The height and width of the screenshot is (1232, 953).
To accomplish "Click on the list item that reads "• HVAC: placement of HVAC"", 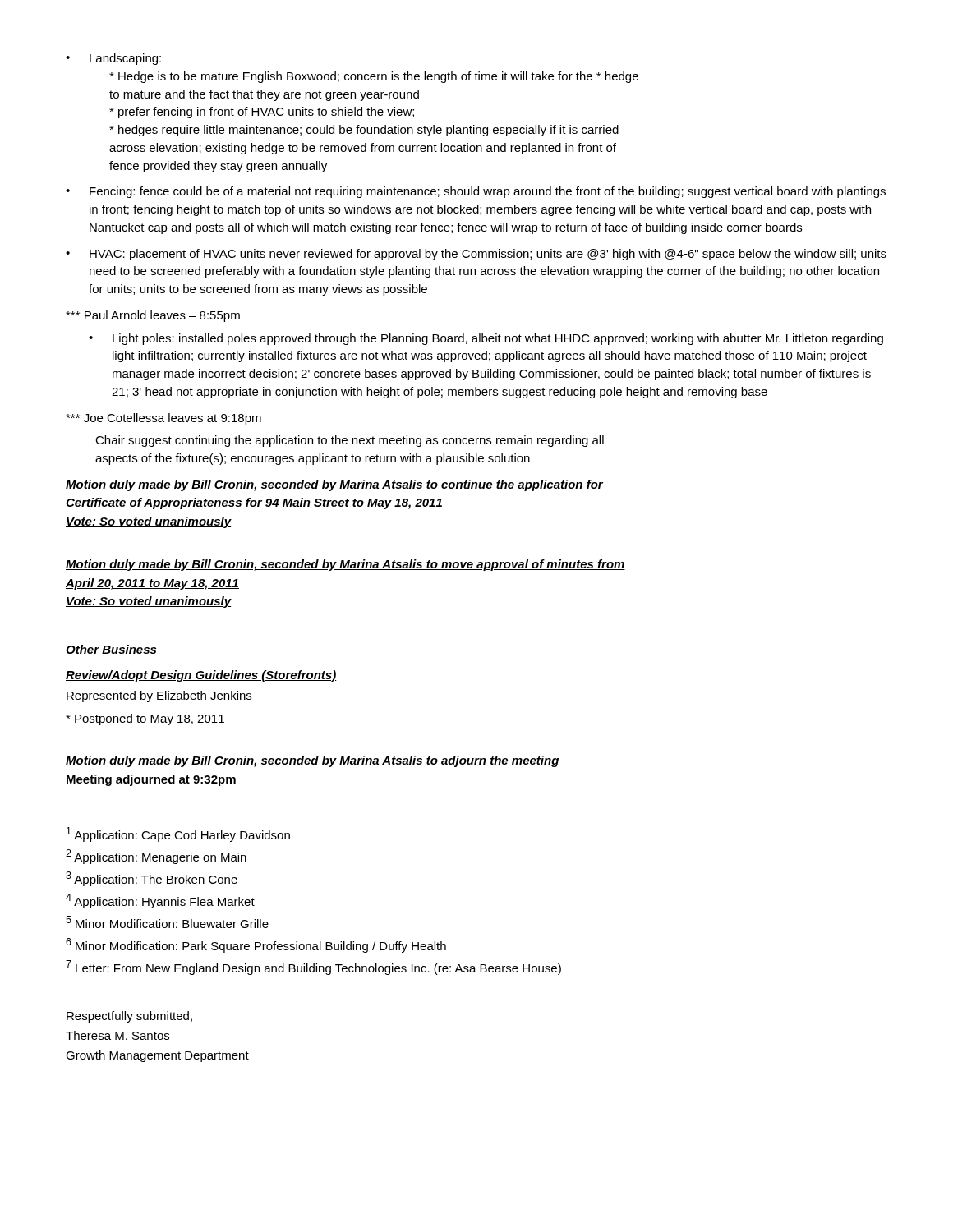I will click(x=476, y=271).
